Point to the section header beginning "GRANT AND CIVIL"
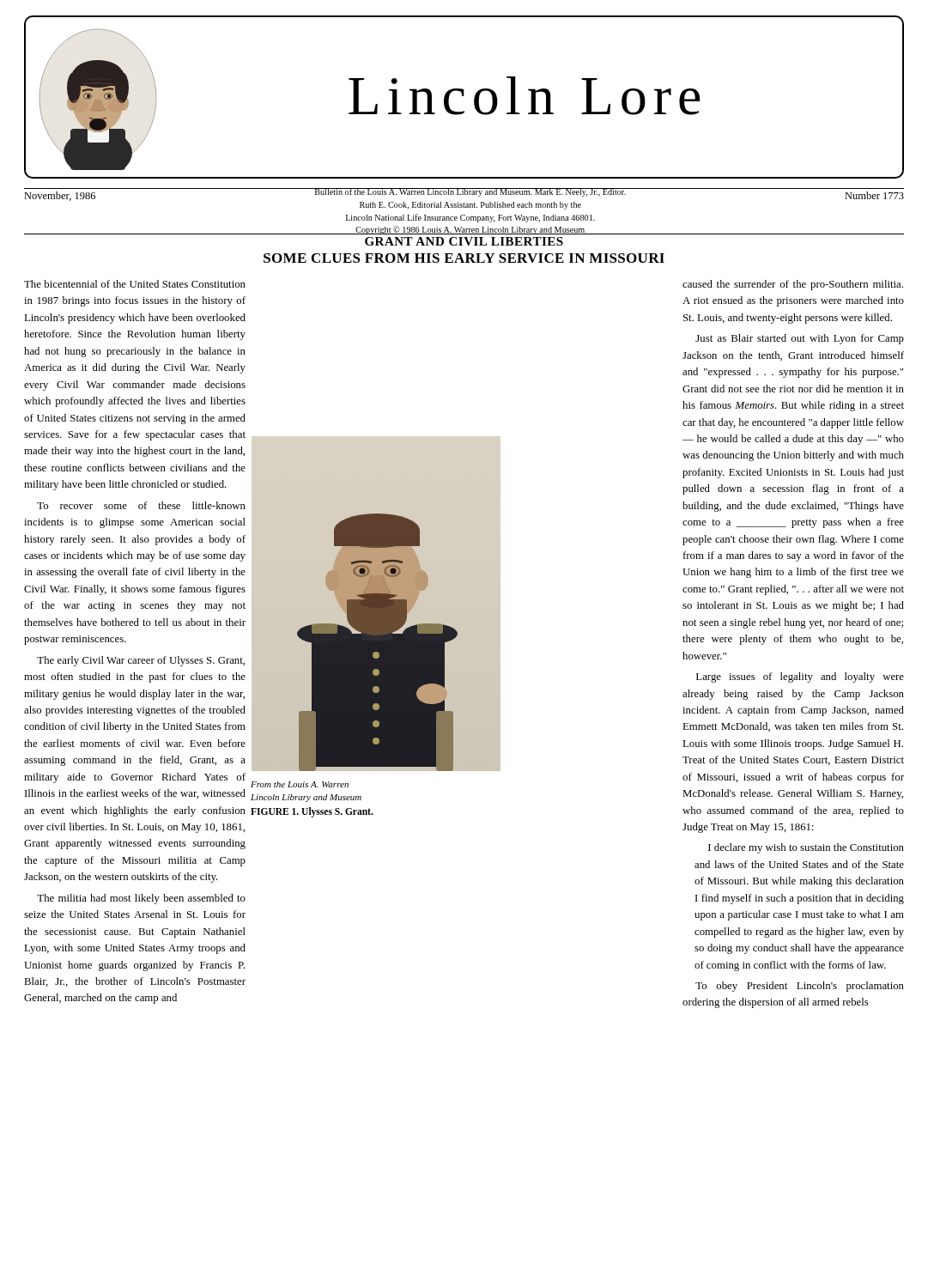Screen dimensions: 1288x928 tap(464, 251)
